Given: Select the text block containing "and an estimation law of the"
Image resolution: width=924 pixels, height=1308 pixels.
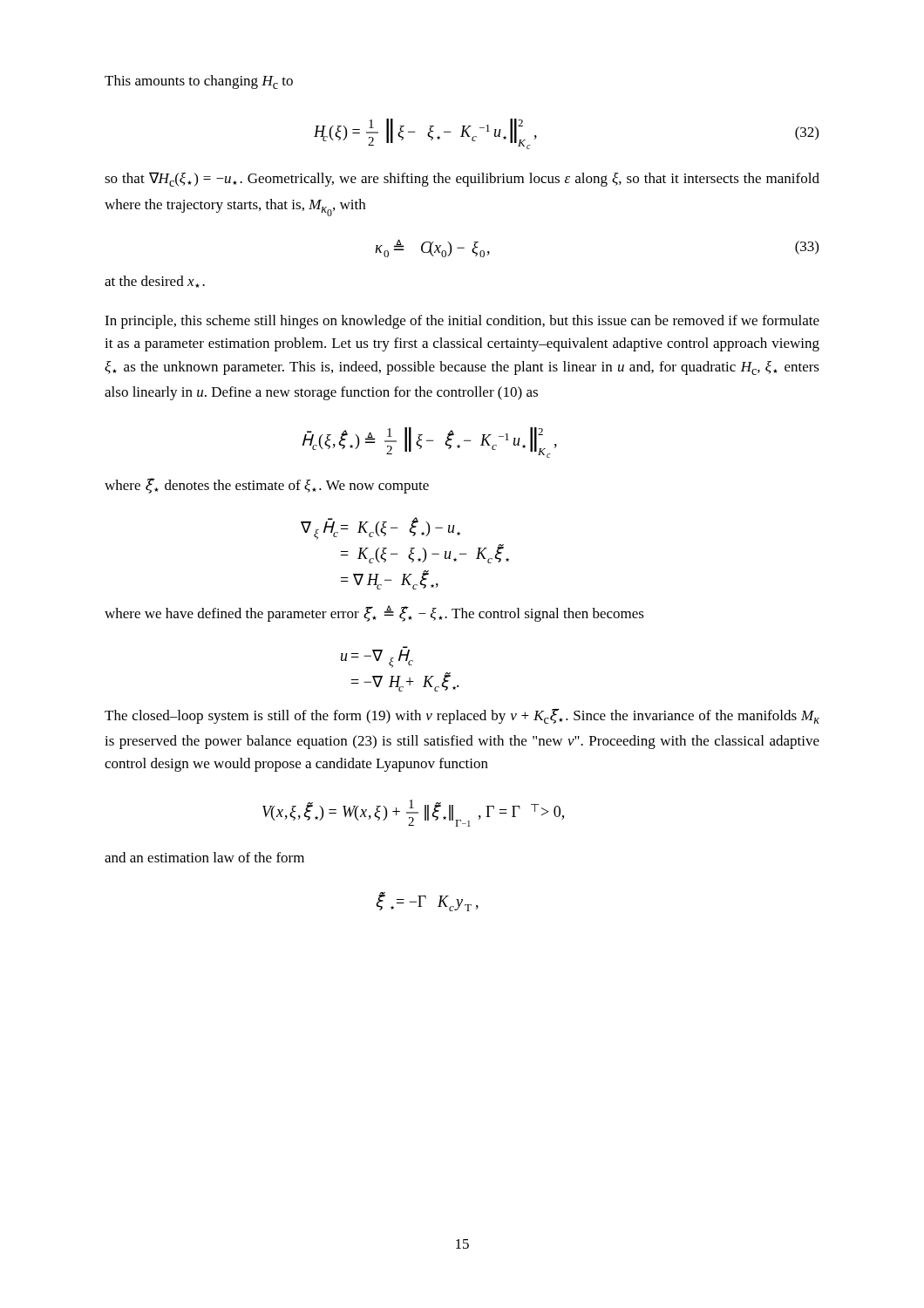Looking at the screenshot, I should pos(204,857).
